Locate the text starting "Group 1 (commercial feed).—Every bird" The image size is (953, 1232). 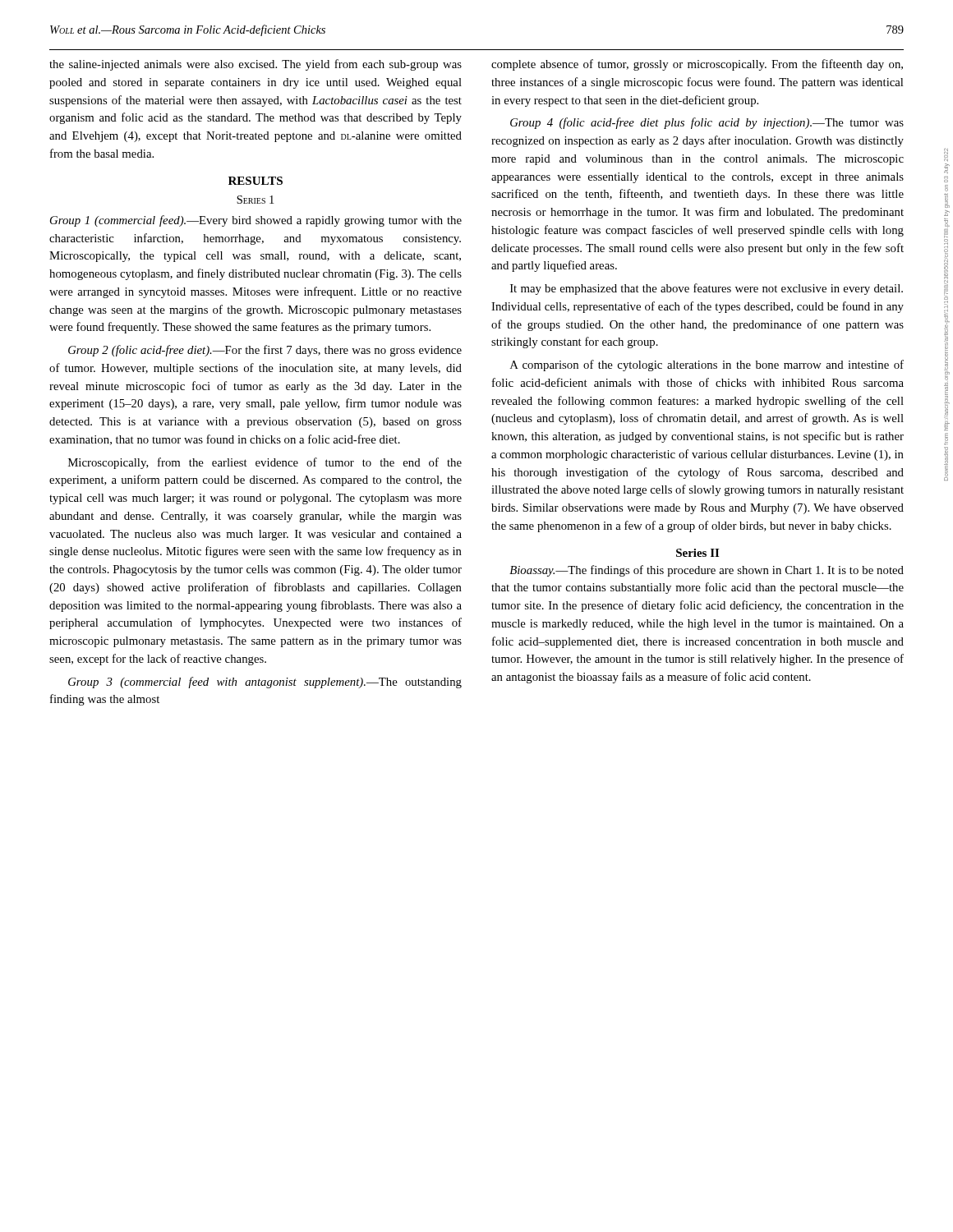(255, 460)
